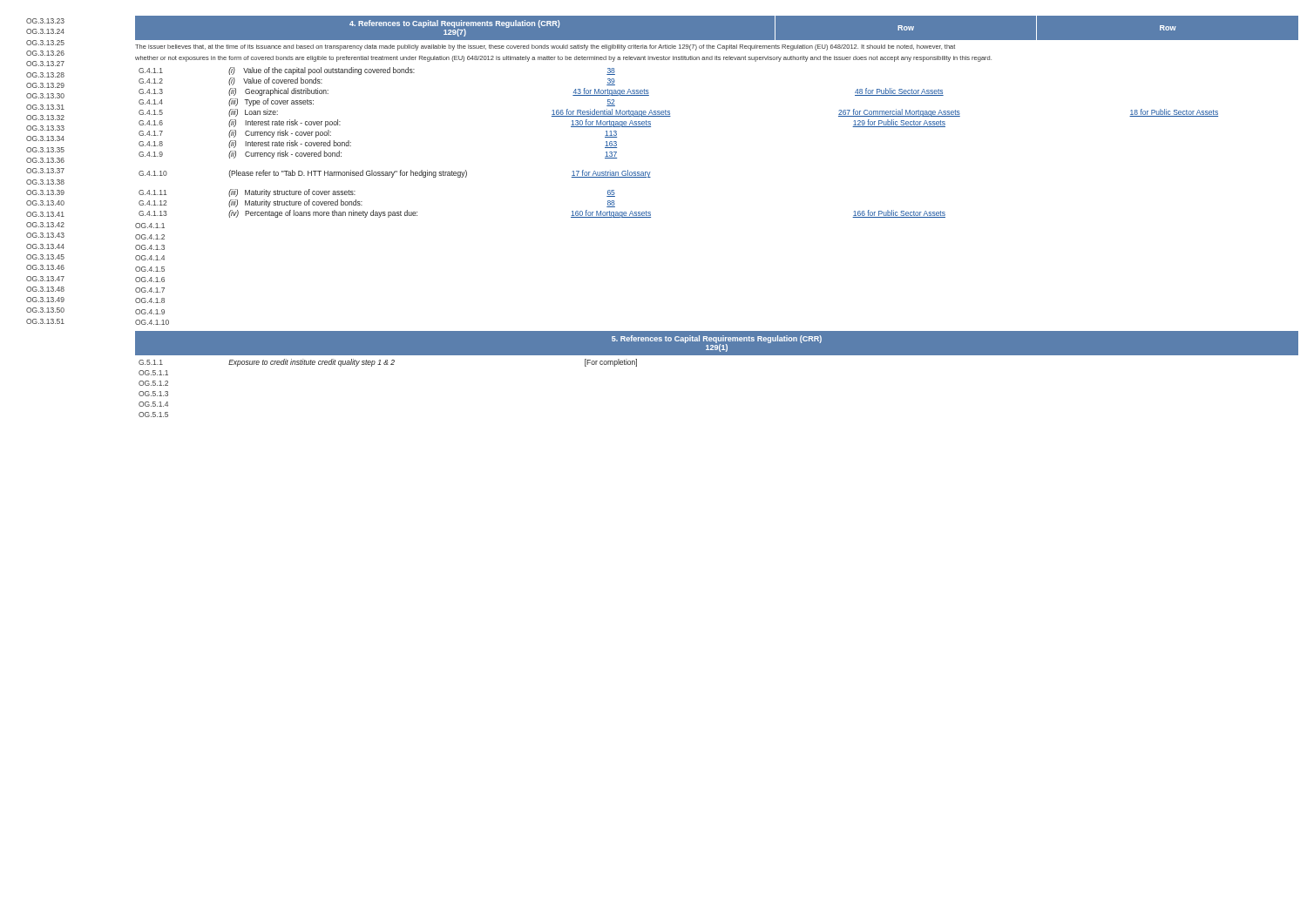This screenshot has height=924, width=1307.
Task: Click on the section header containing "5. References to Capital Requirements Regulation (CRR)129(1)"
Action: 717,343
